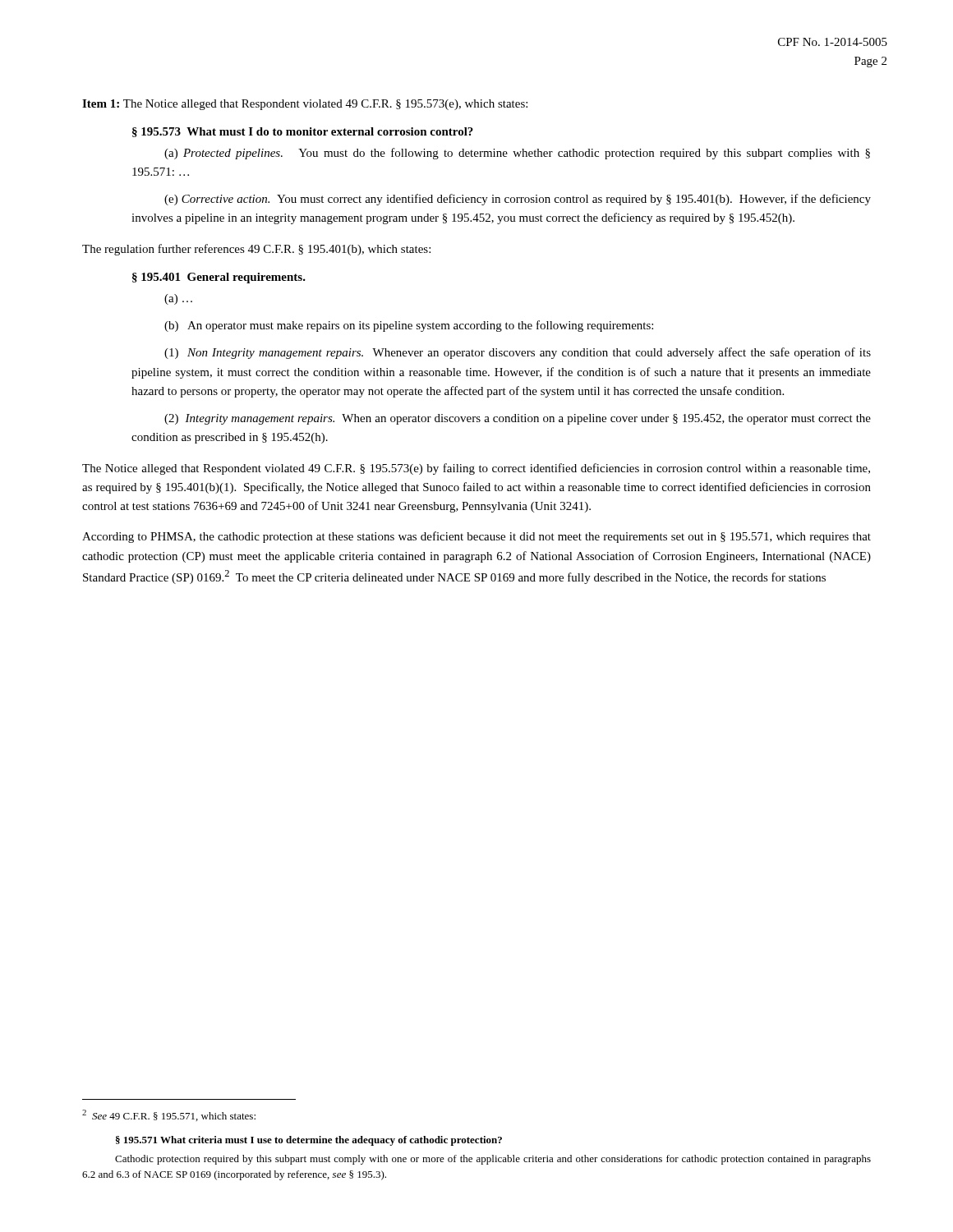This screenshot has height=1232, width=953.
Task: Click on the text block that reads "The Notice alleged"
Action: point(476,487)
